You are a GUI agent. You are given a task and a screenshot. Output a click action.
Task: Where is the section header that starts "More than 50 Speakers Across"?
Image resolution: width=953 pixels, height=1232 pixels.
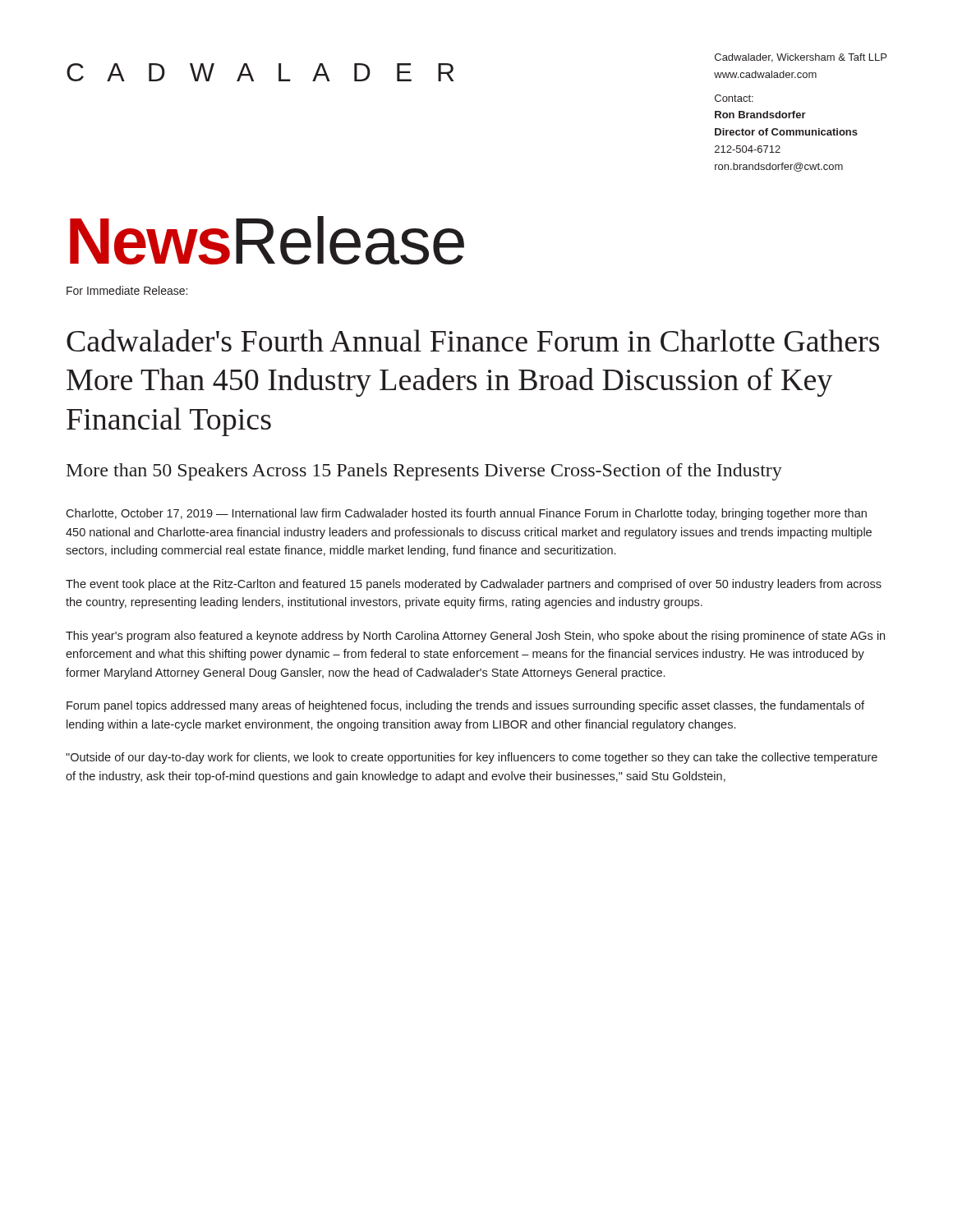tap(424, 470)
